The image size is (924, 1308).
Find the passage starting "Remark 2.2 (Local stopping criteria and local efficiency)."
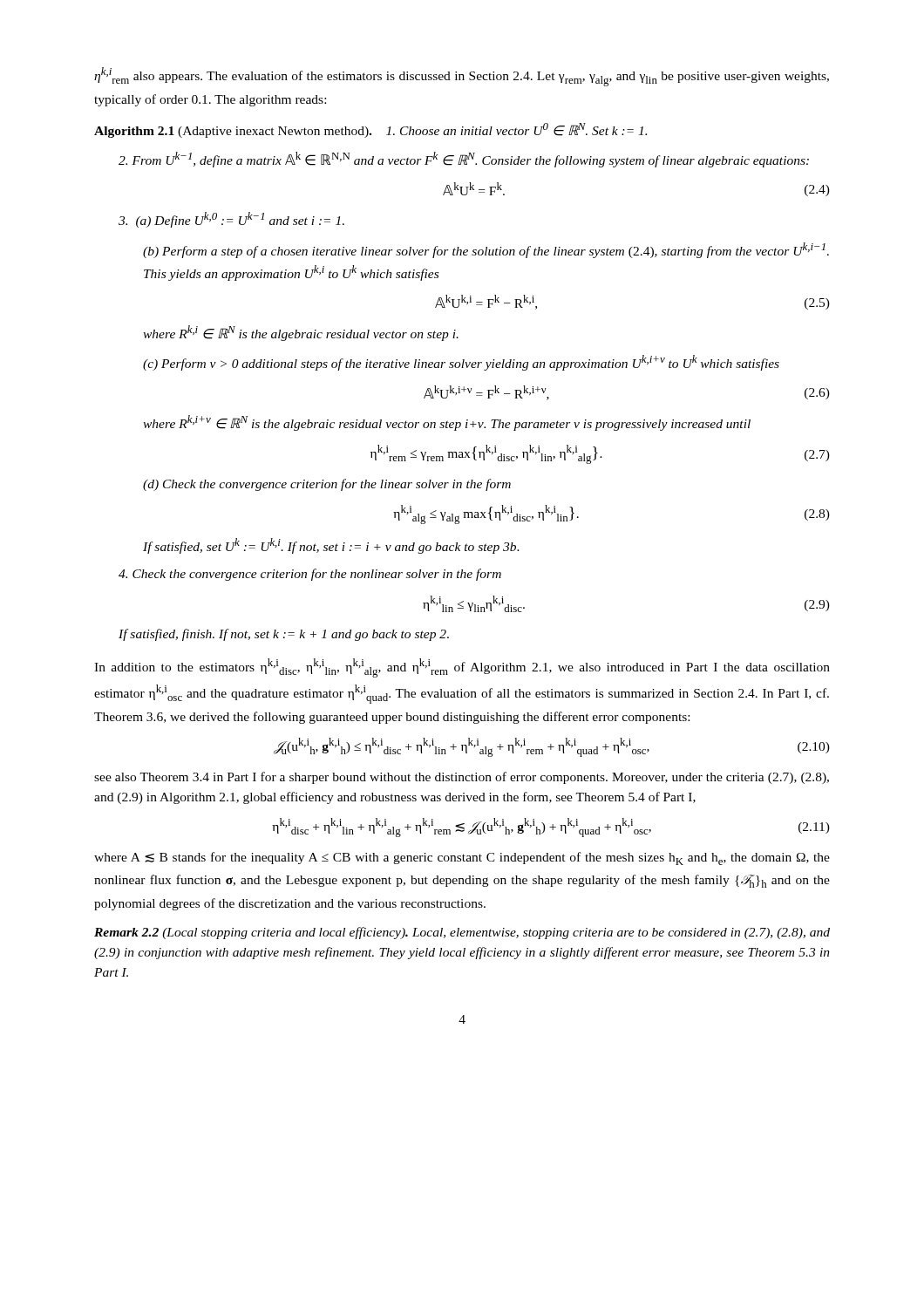[x=462, y=952]
